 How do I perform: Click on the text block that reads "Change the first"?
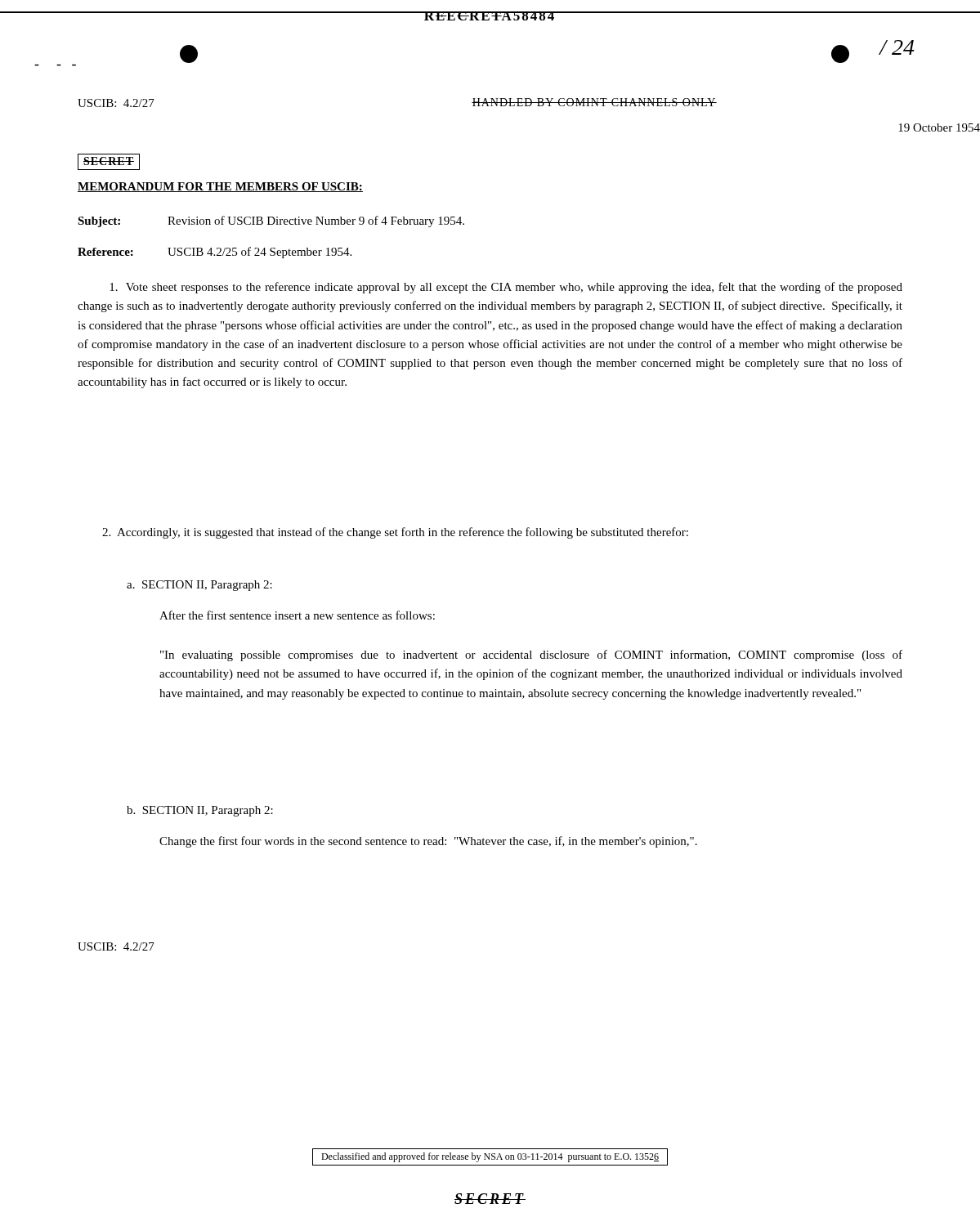(x=531, y=842)
